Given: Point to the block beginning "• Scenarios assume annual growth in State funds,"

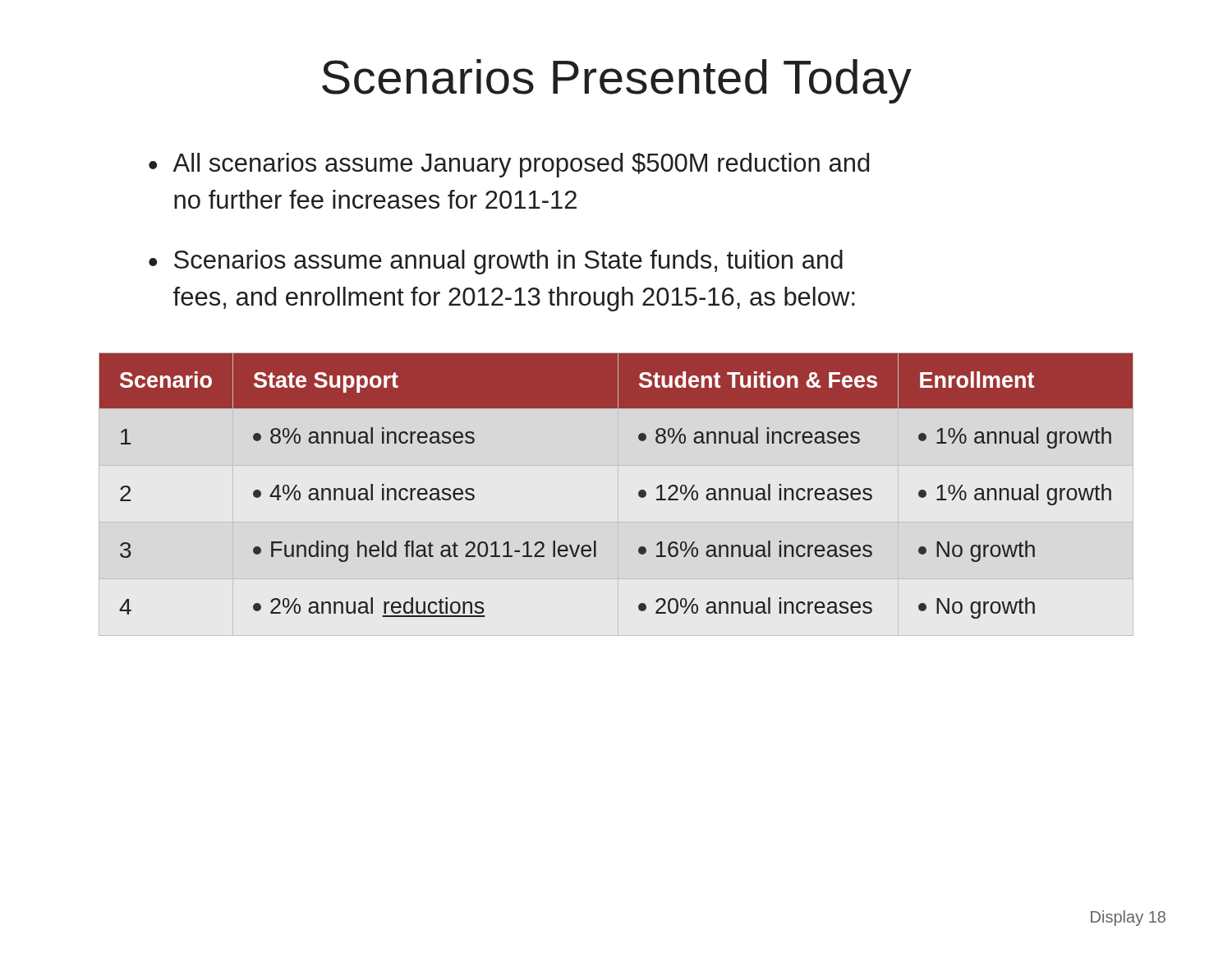Looking at the screenshot, I should pyautogui.click(x=502, y=279).
